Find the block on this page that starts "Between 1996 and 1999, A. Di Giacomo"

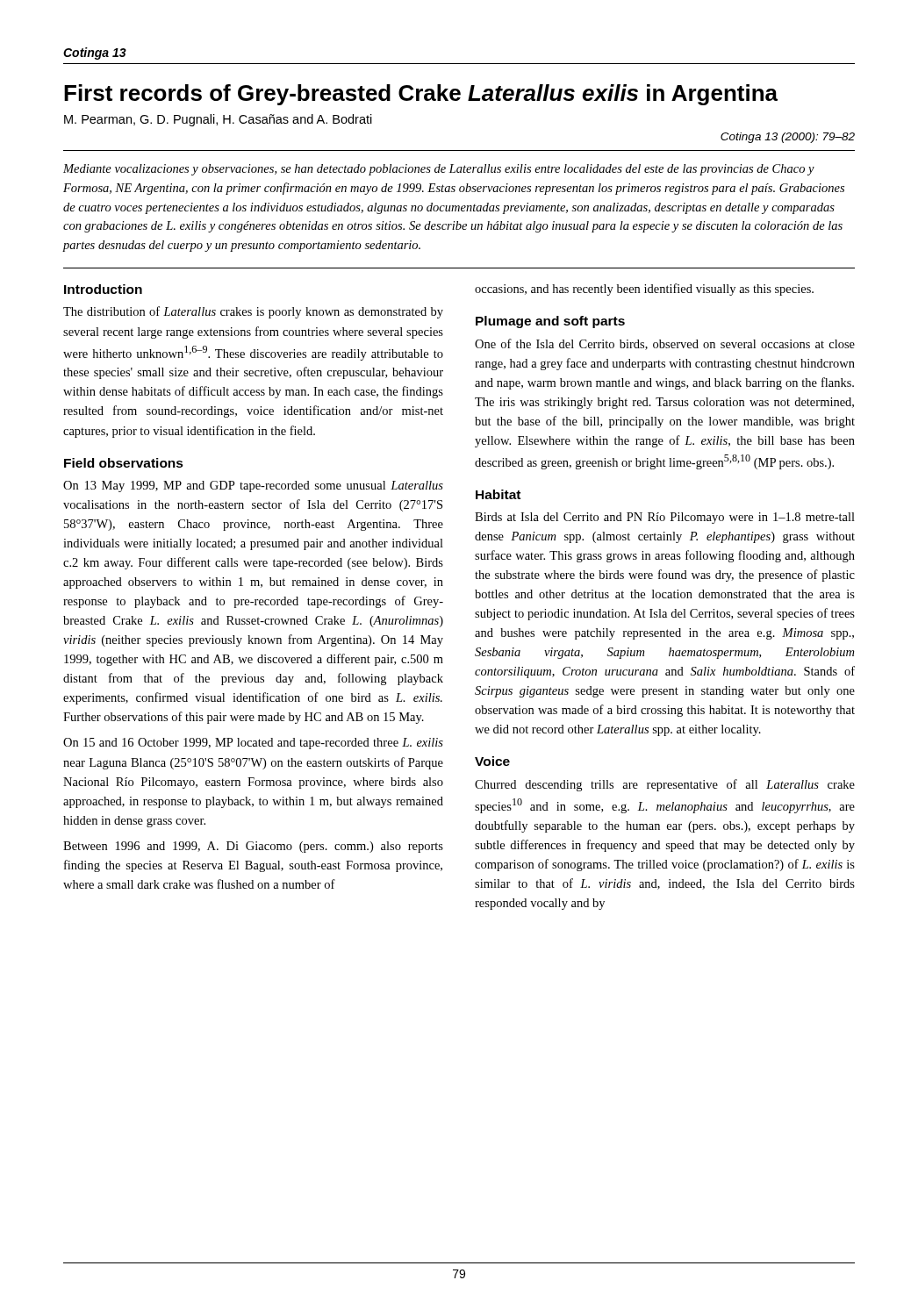pos(253,865)
